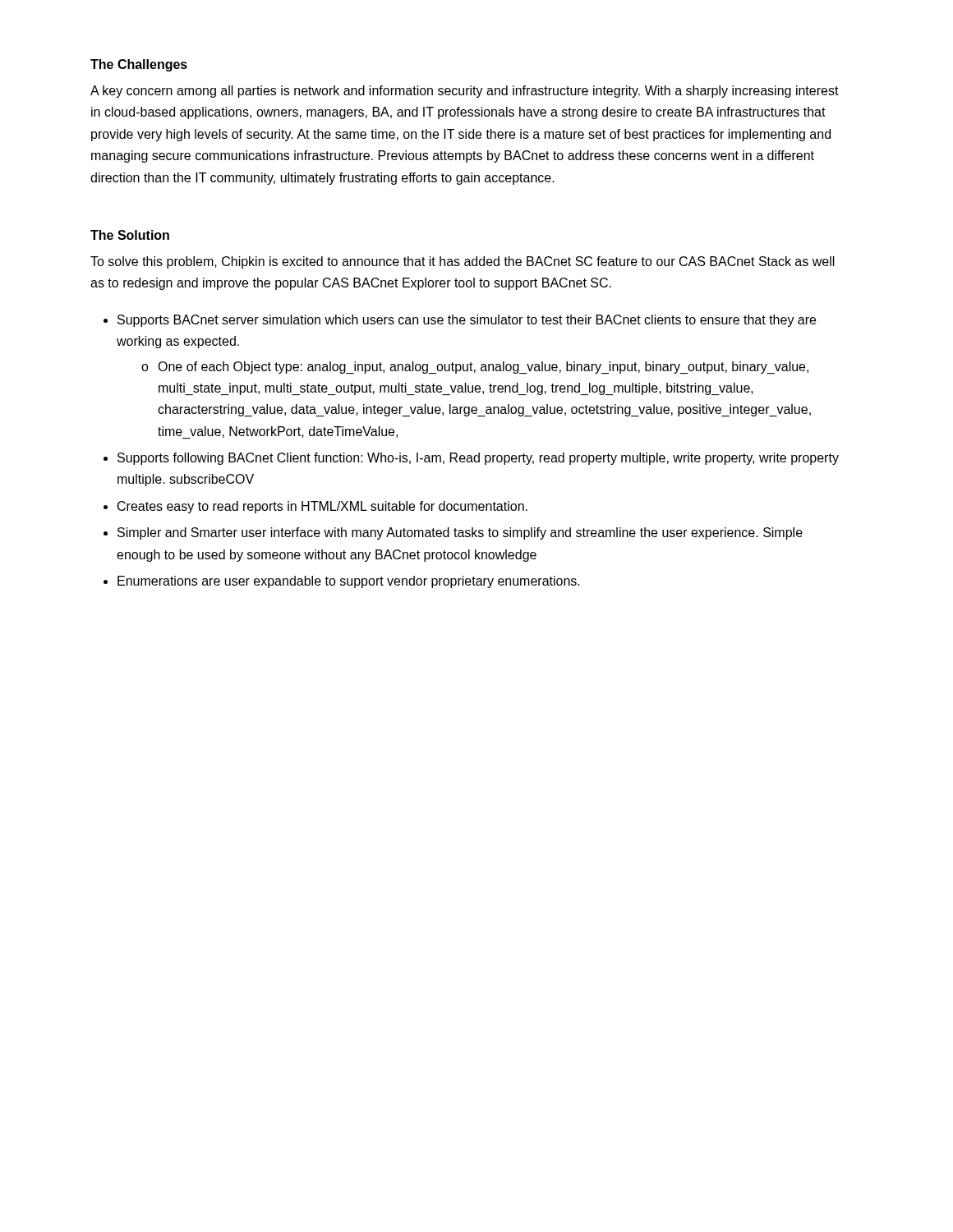Locate the block of text that opens with "A key concern among all"

pyautogui.click(x=464, y=134)
